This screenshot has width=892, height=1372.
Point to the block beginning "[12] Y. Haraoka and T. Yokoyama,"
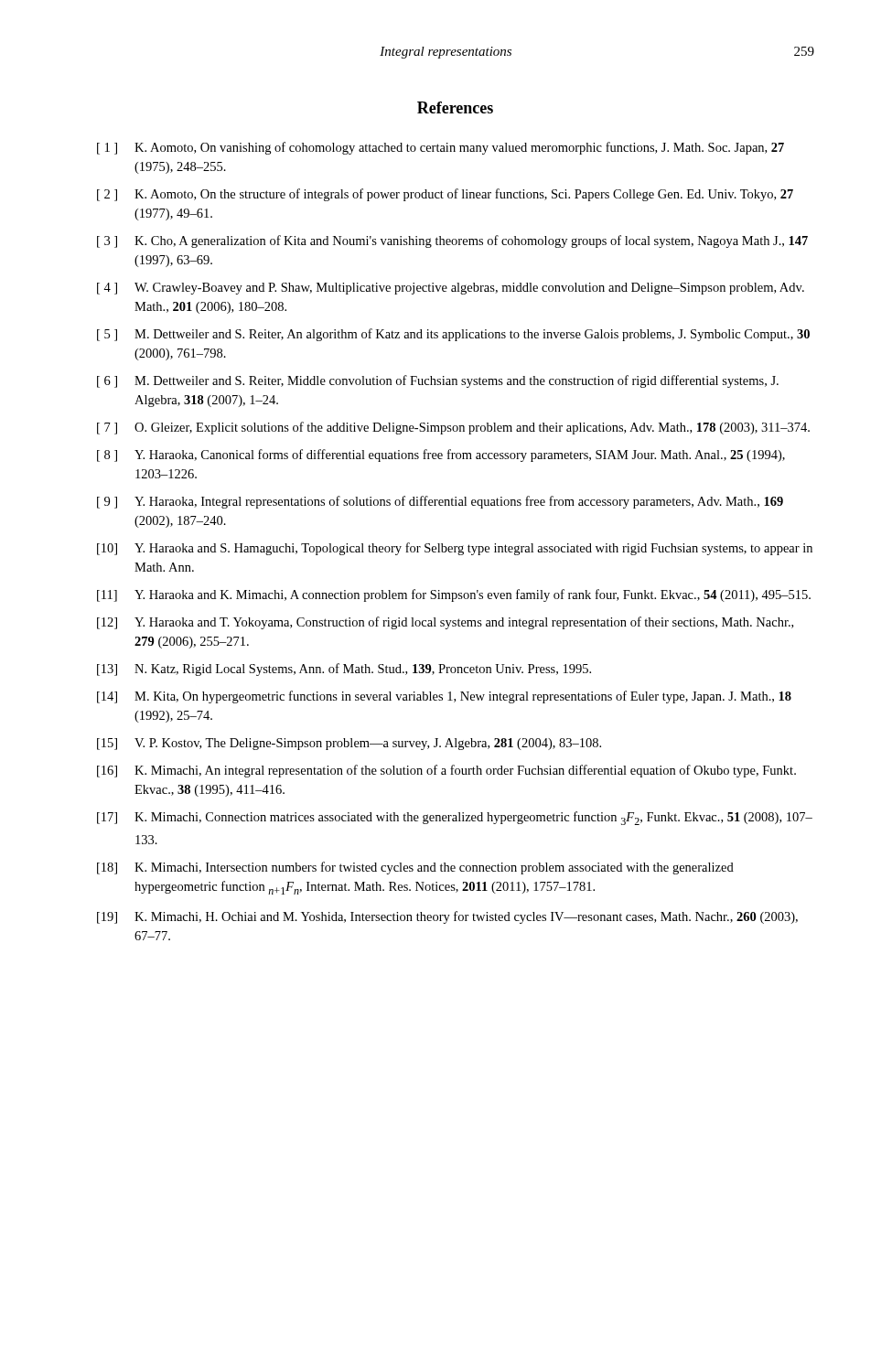455,632
